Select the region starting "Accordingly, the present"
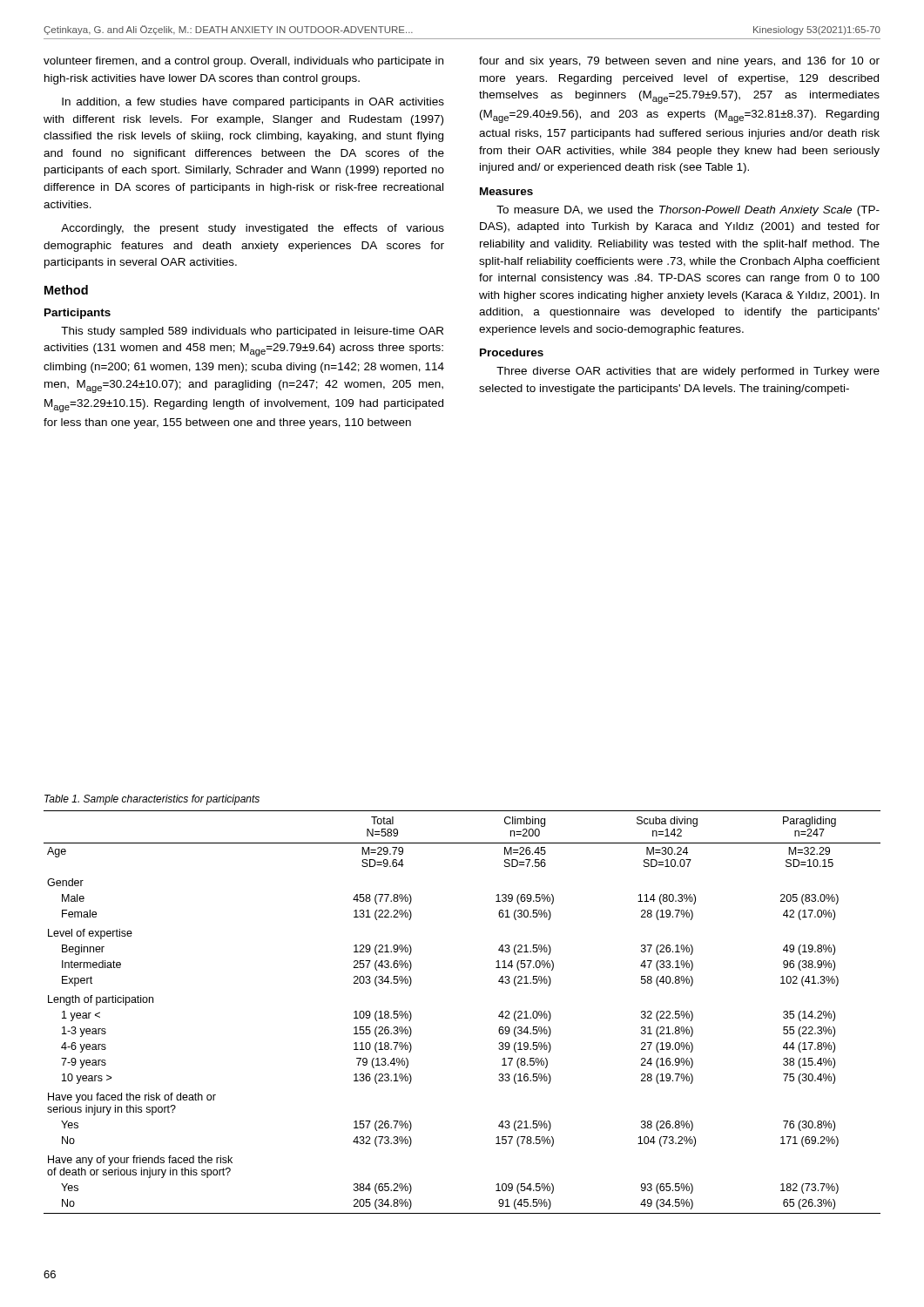This screenshot has width=924, height=1307. click(244, 245)
